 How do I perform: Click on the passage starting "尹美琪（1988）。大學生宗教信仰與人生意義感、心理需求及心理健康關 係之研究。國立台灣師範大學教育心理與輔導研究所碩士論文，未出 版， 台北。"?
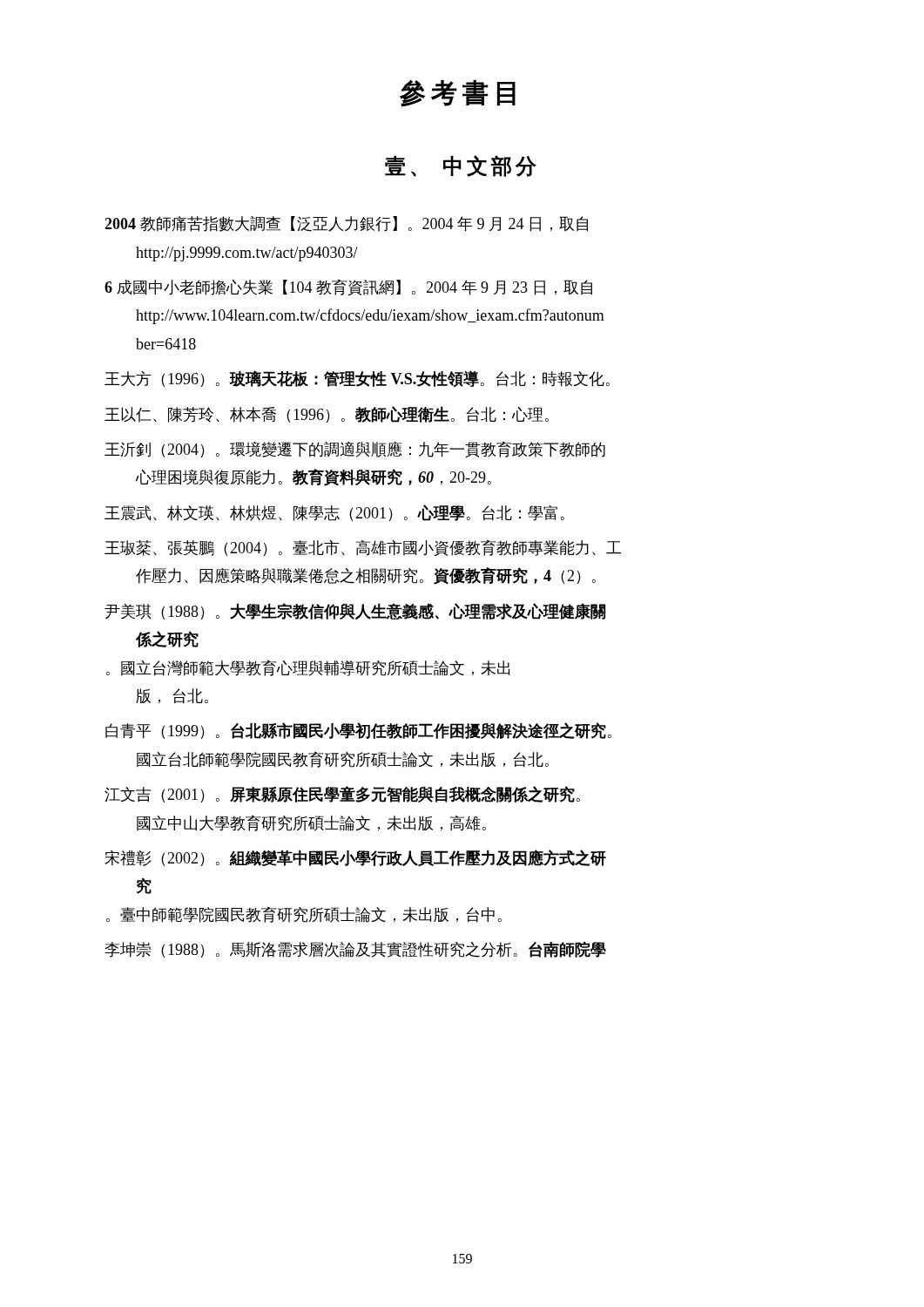tap(462, 657)
